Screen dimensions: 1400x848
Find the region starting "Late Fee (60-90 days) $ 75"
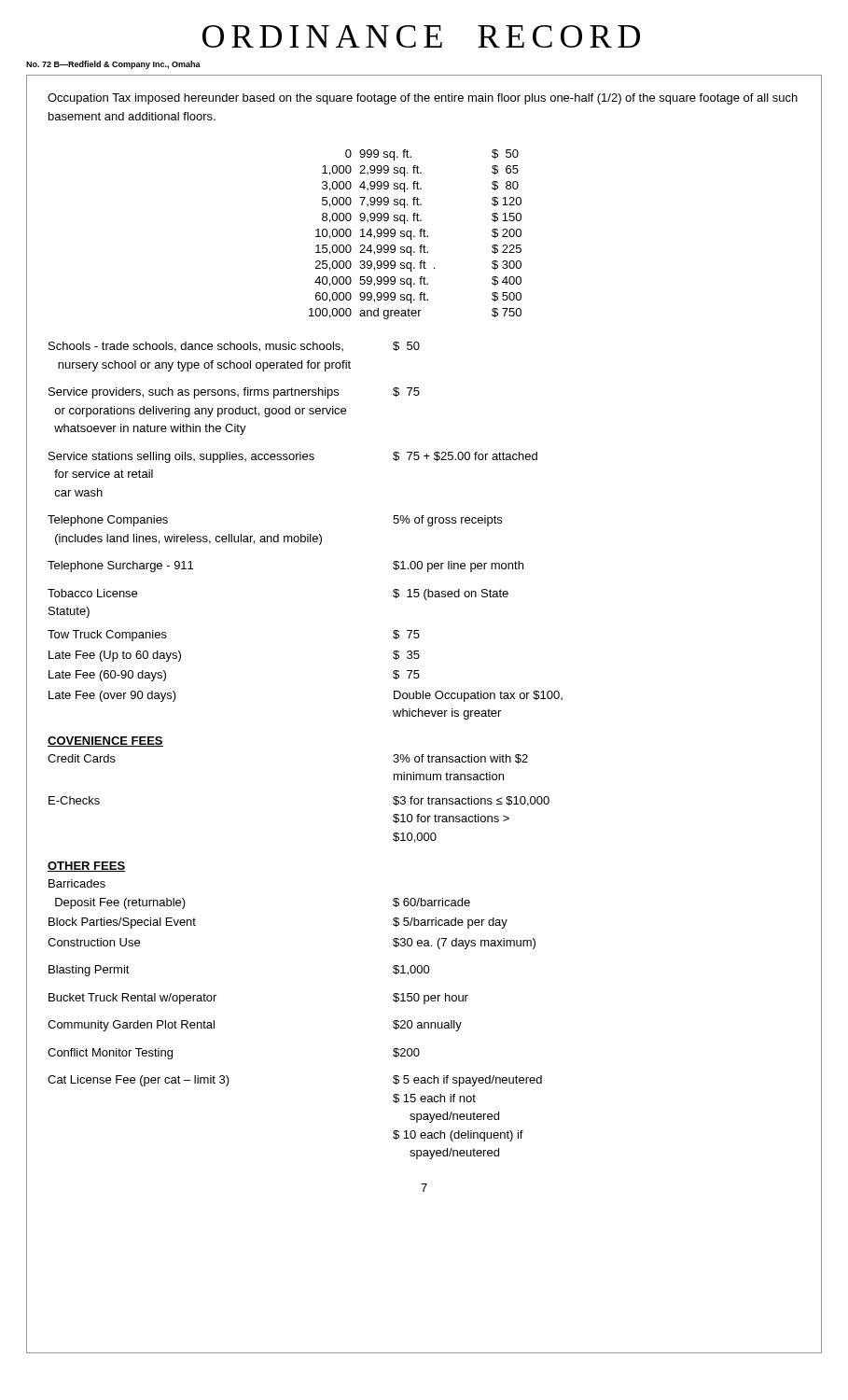pos(424,675)
